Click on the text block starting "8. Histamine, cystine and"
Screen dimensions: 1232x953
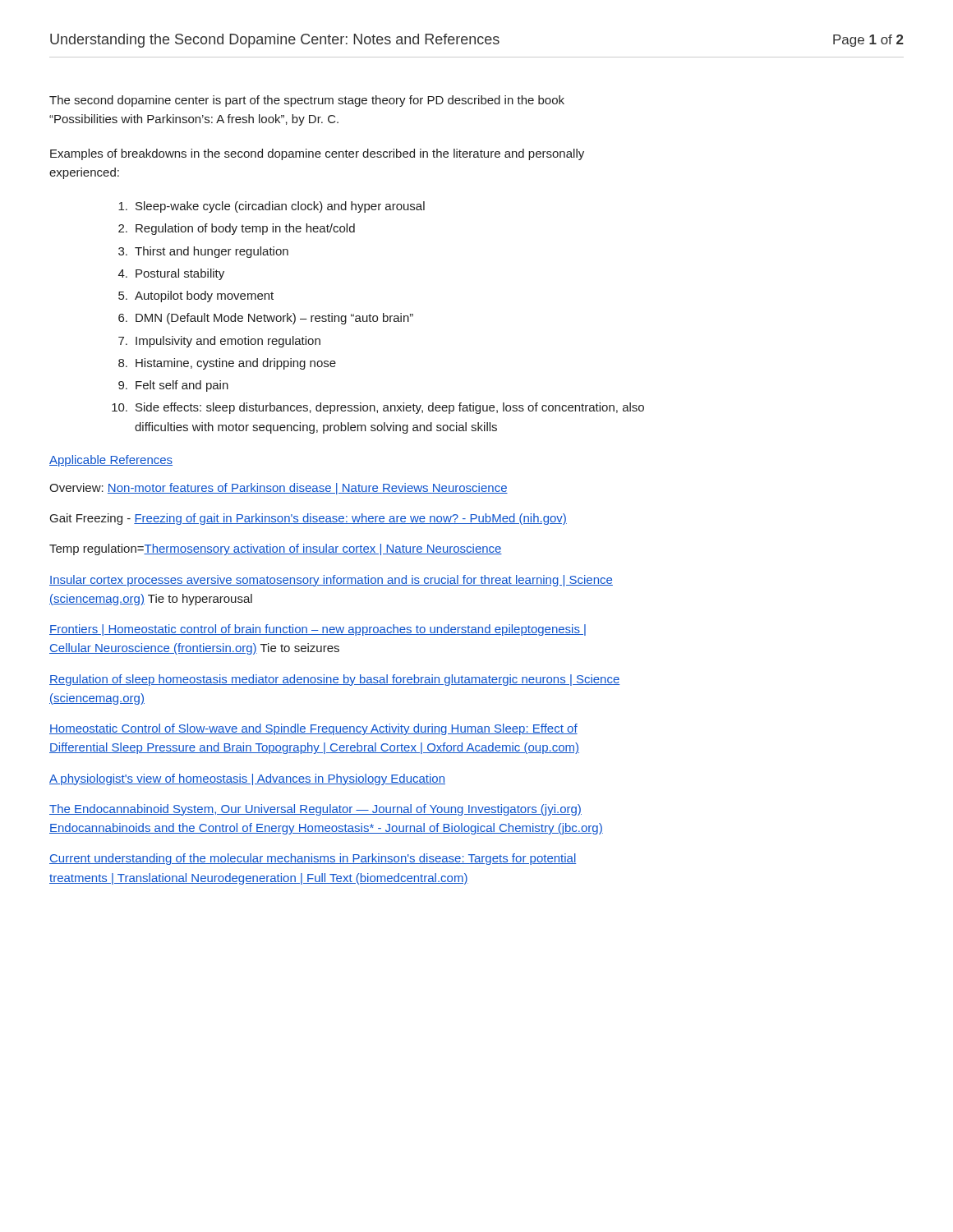pyautogui.click(x=227, y=364)
